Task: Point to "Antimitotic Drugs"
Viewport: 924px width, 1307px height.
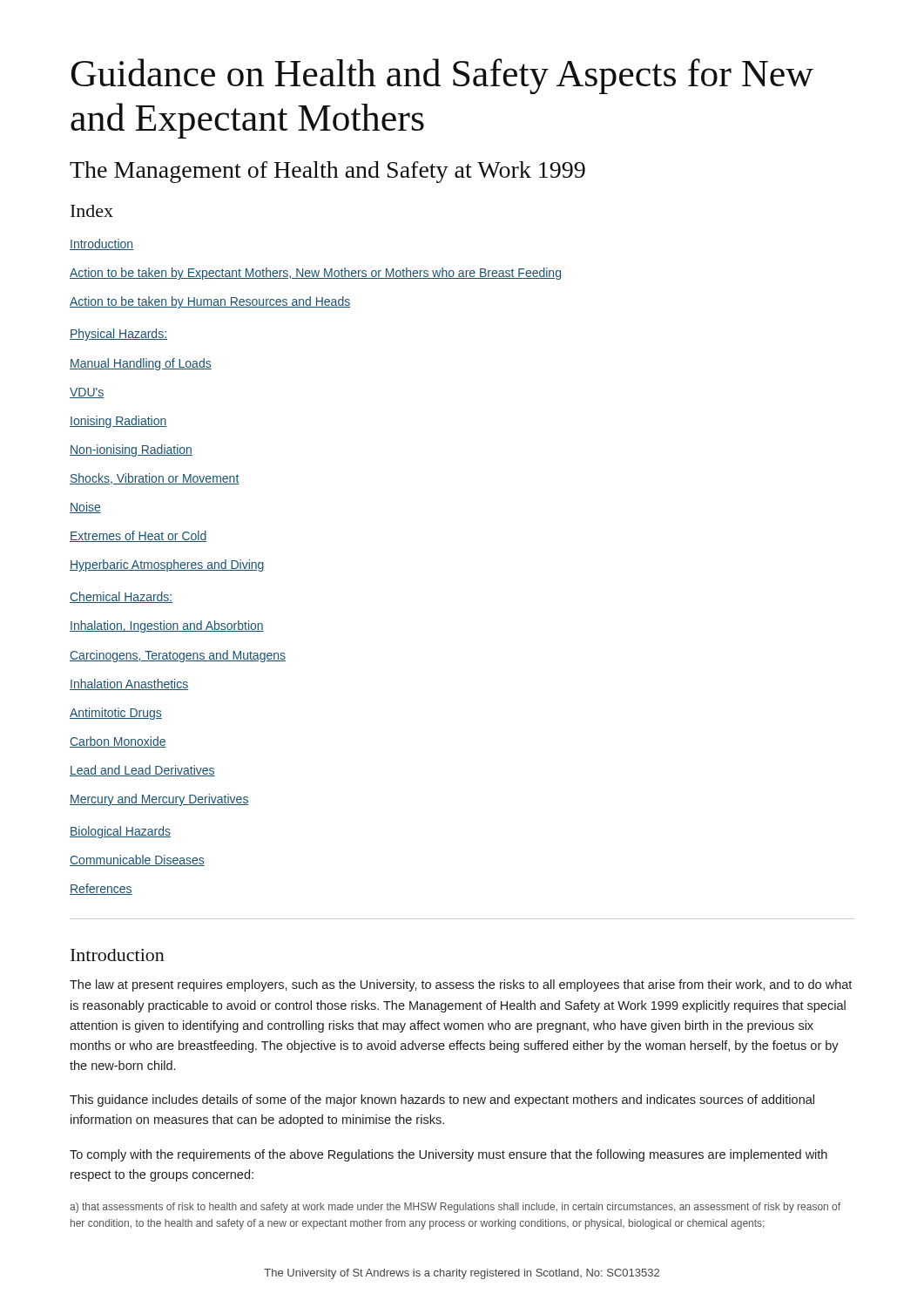Action: (116, 714)
